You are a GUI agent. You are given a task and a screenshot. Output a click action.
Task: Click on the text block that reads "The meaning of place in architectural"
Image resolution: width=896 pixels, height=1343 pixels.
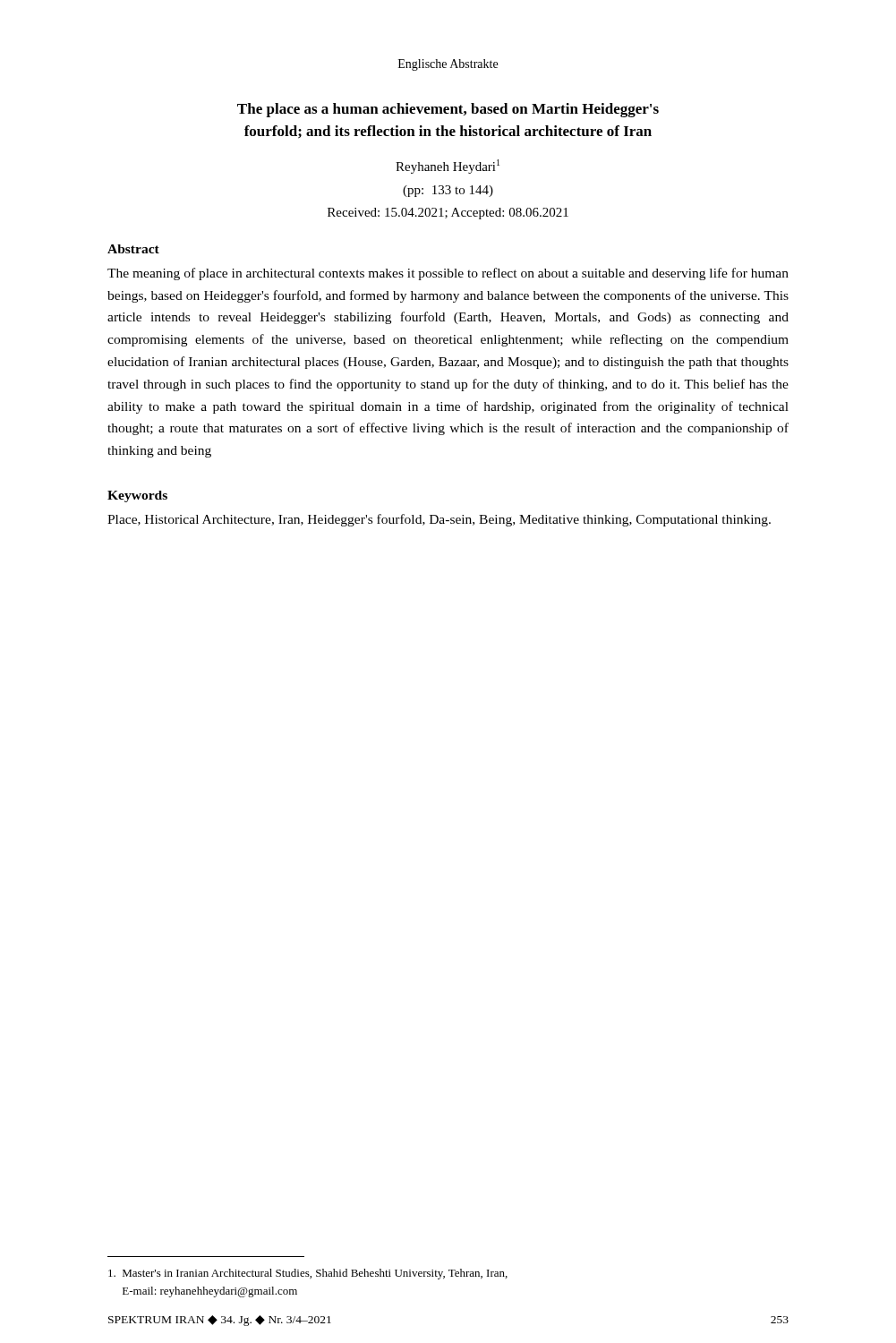pyautogui.click(x=448, y=361)
